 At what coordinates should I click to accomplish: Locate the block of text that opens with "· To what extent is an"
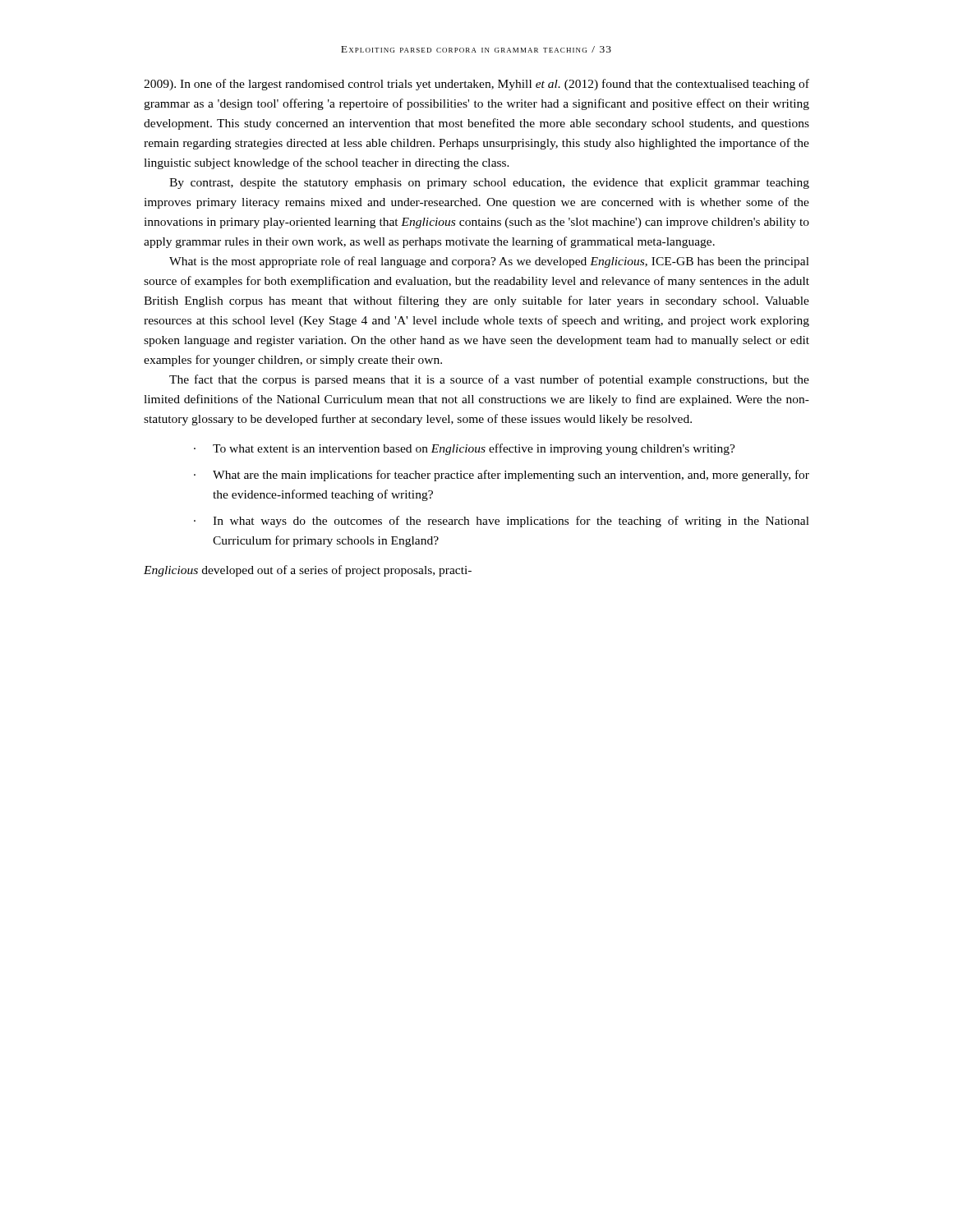(501, 449)
